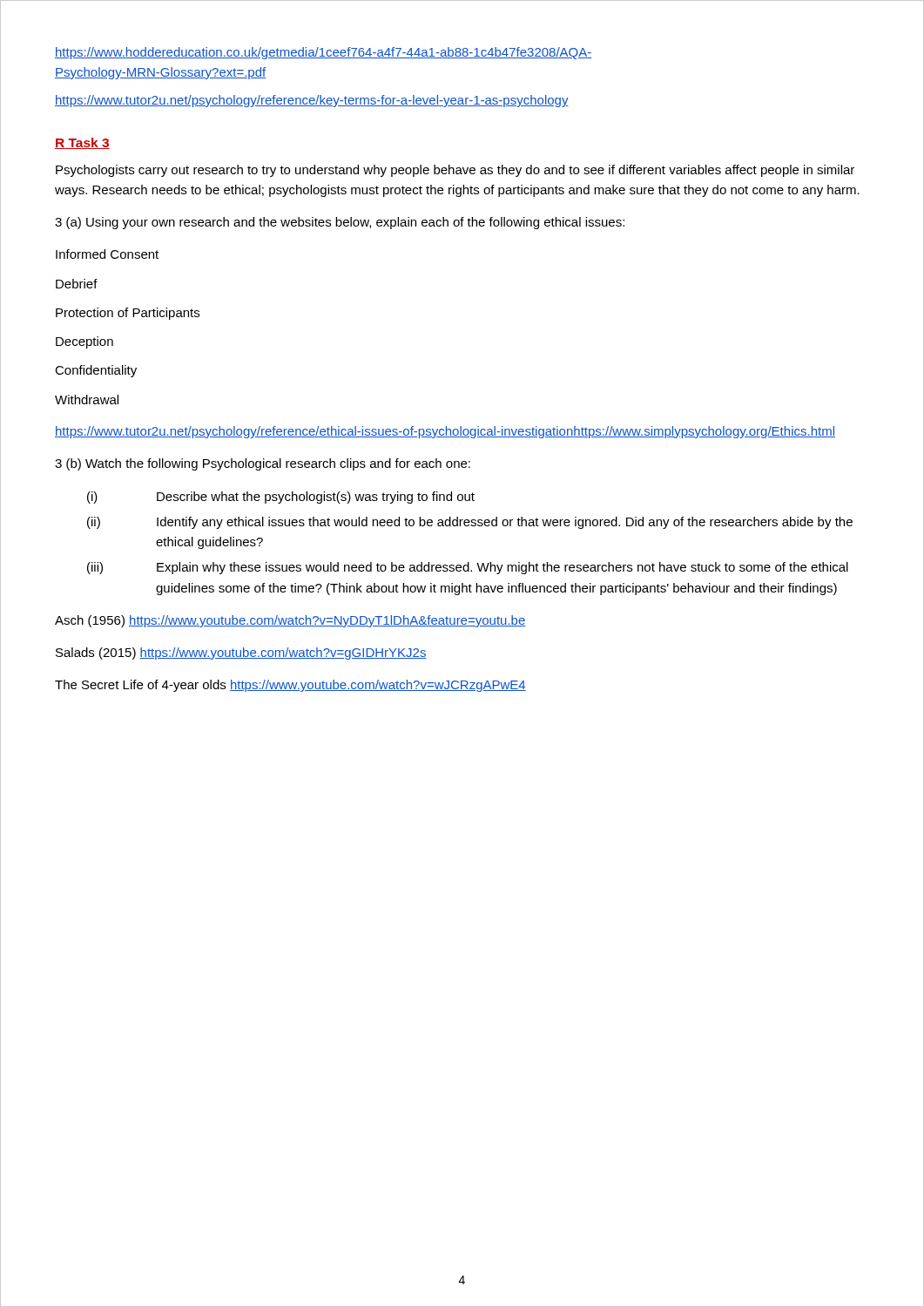Locate the region starting "Informed Consent"
Screen dimensions: 1307x924
tap(107, 254)
